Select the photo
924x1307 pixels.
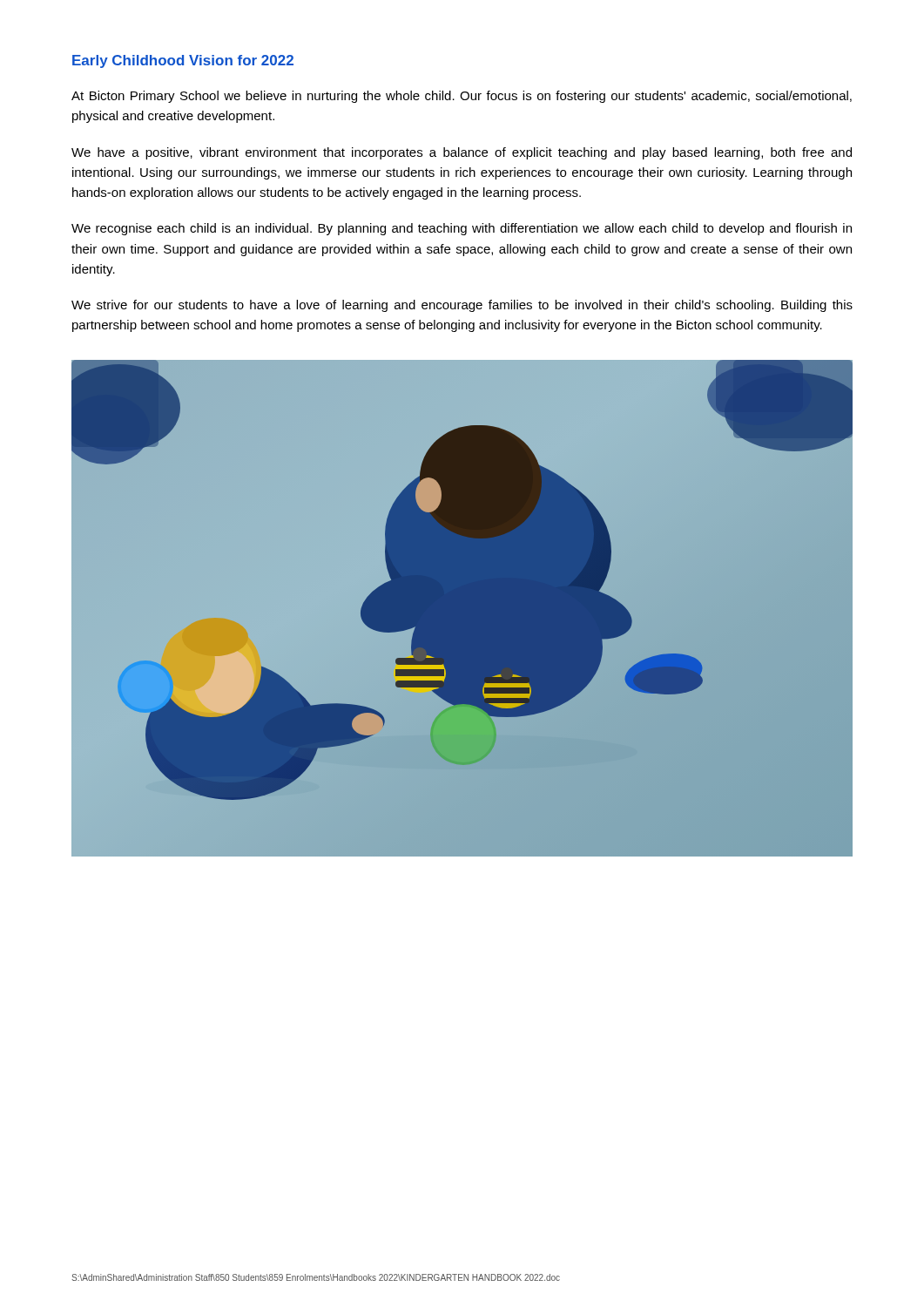(462, 610)
